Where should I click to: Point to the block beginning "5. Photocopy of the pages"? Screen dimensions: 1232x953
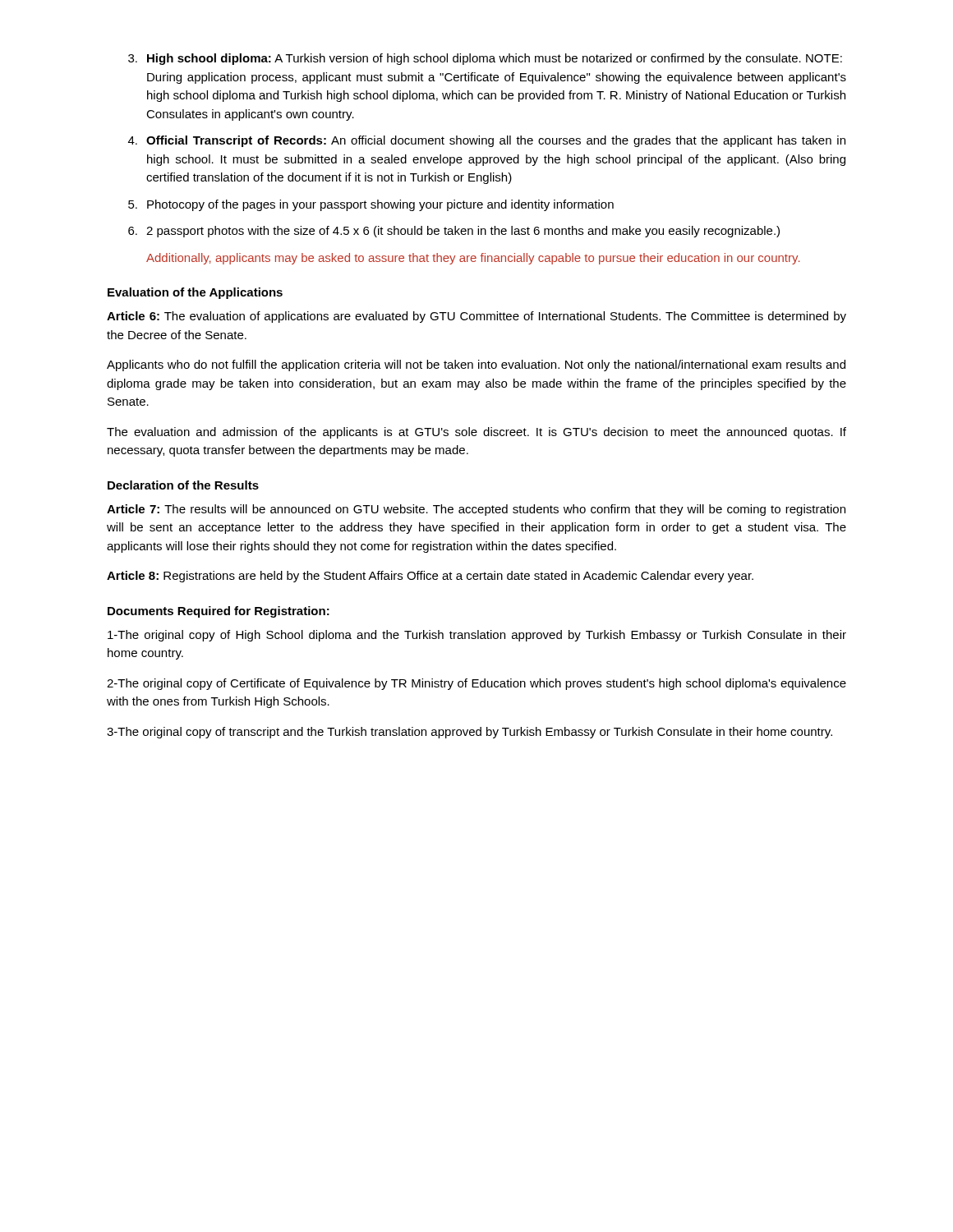pos(476,204)
